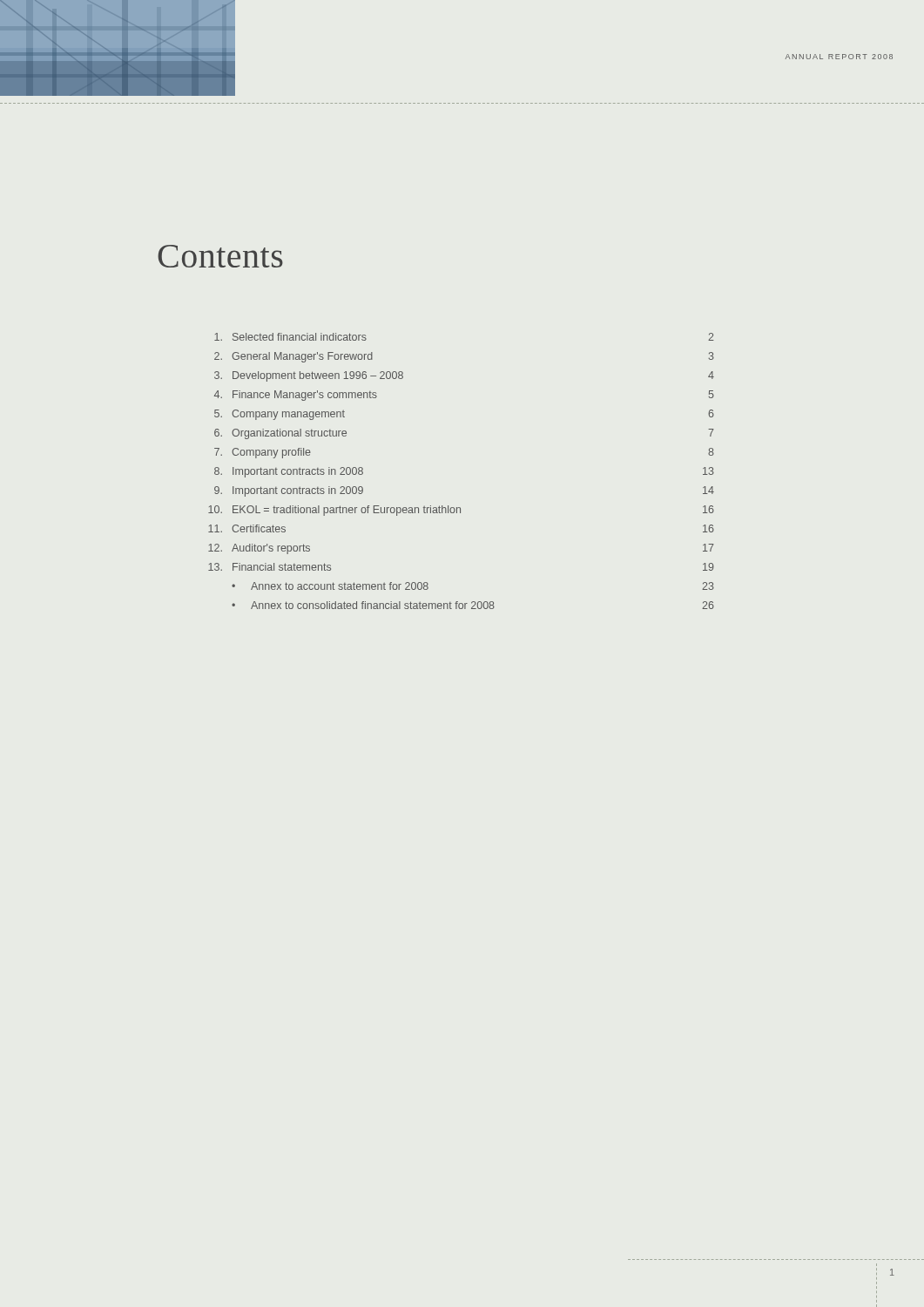Point to the block beginning "• Annex to consolidated financial statement for"
The width and height of the screenshot is (924, 1307).
click(x=473, y=606)
